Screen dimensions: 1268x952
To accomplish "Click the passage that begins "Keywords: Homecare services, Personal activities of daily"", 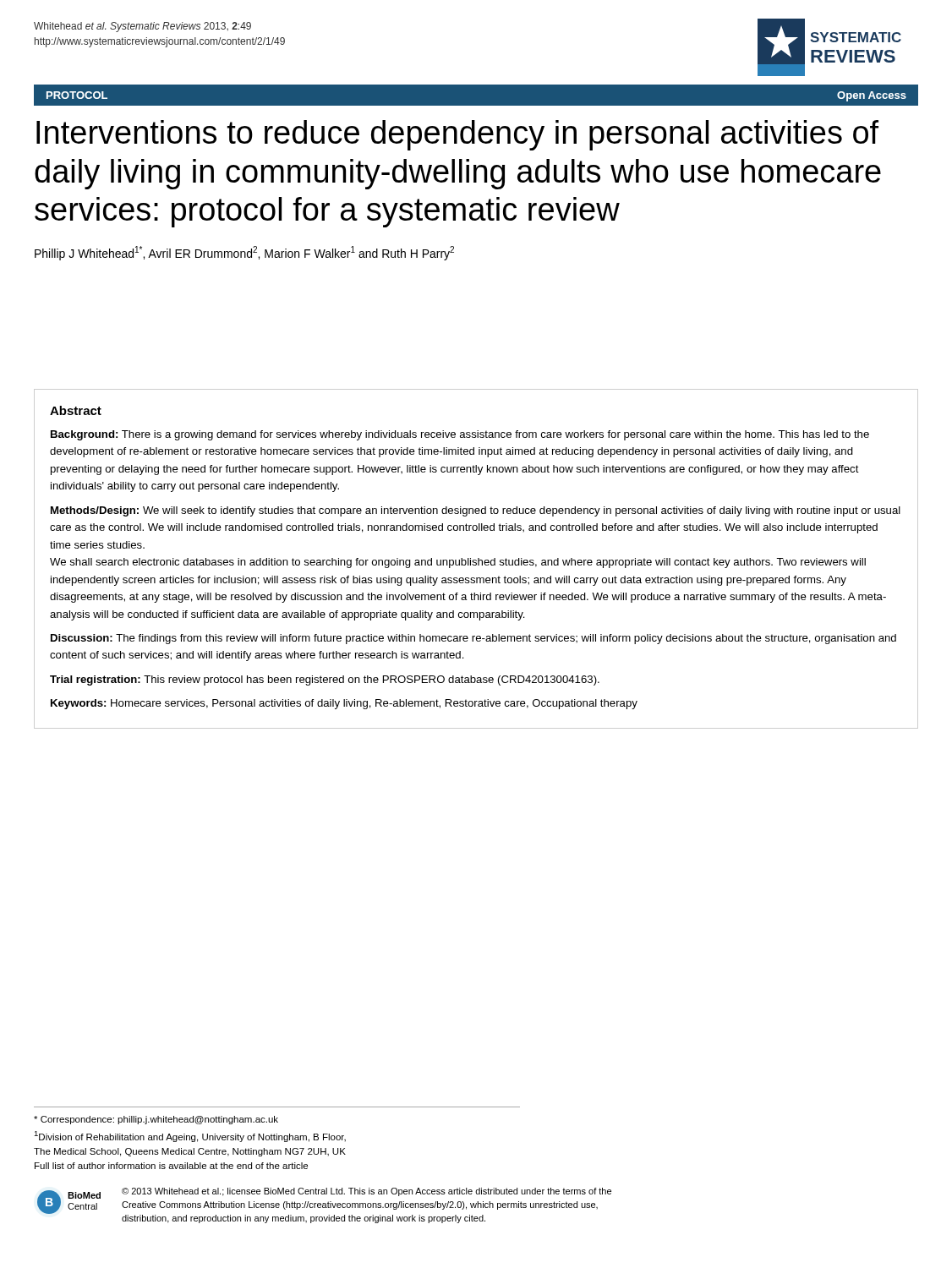I will pyautogui.click(x=344, y=703).
